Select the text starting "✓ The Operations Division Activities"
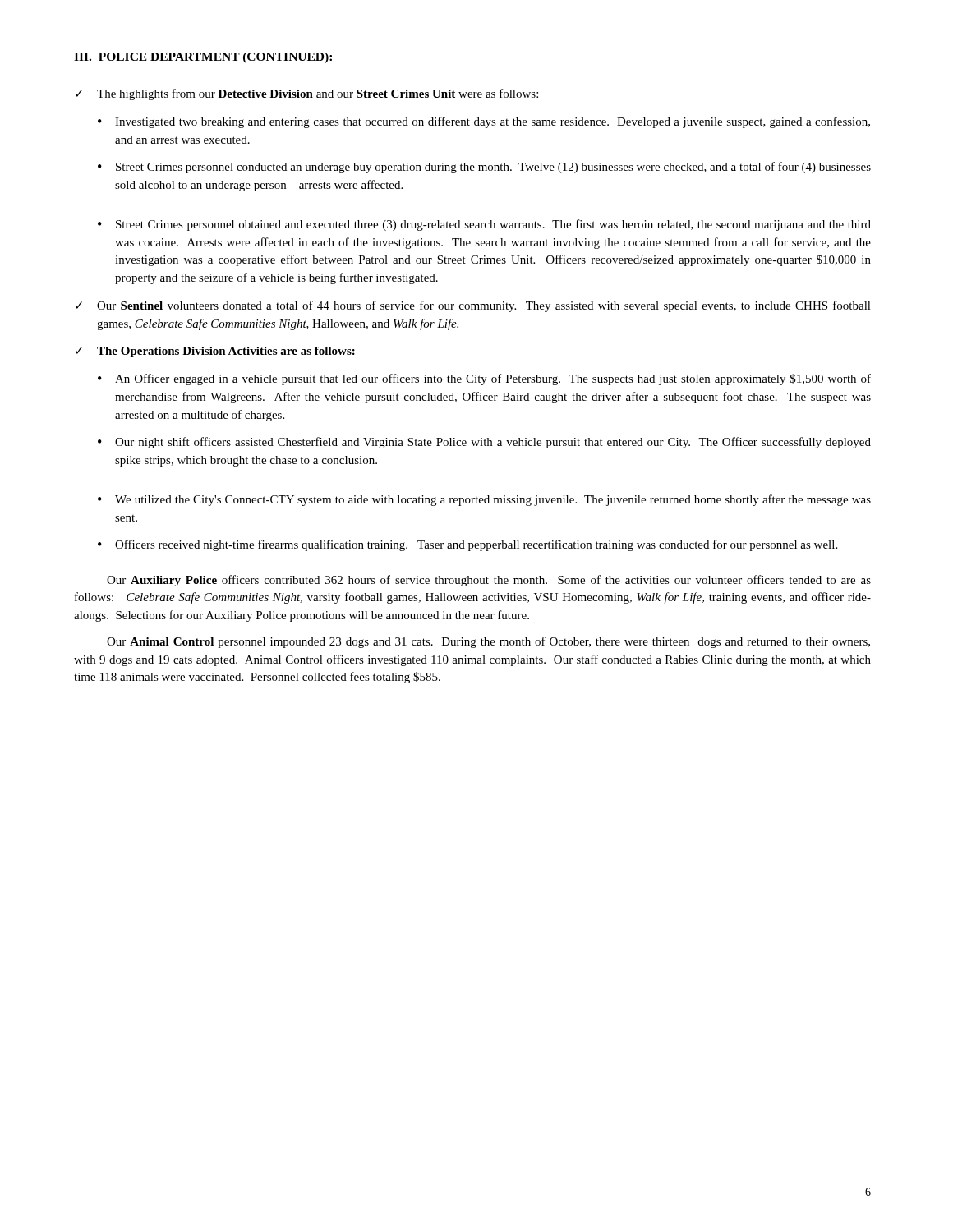953x1232 pixels. click(215, 352)
